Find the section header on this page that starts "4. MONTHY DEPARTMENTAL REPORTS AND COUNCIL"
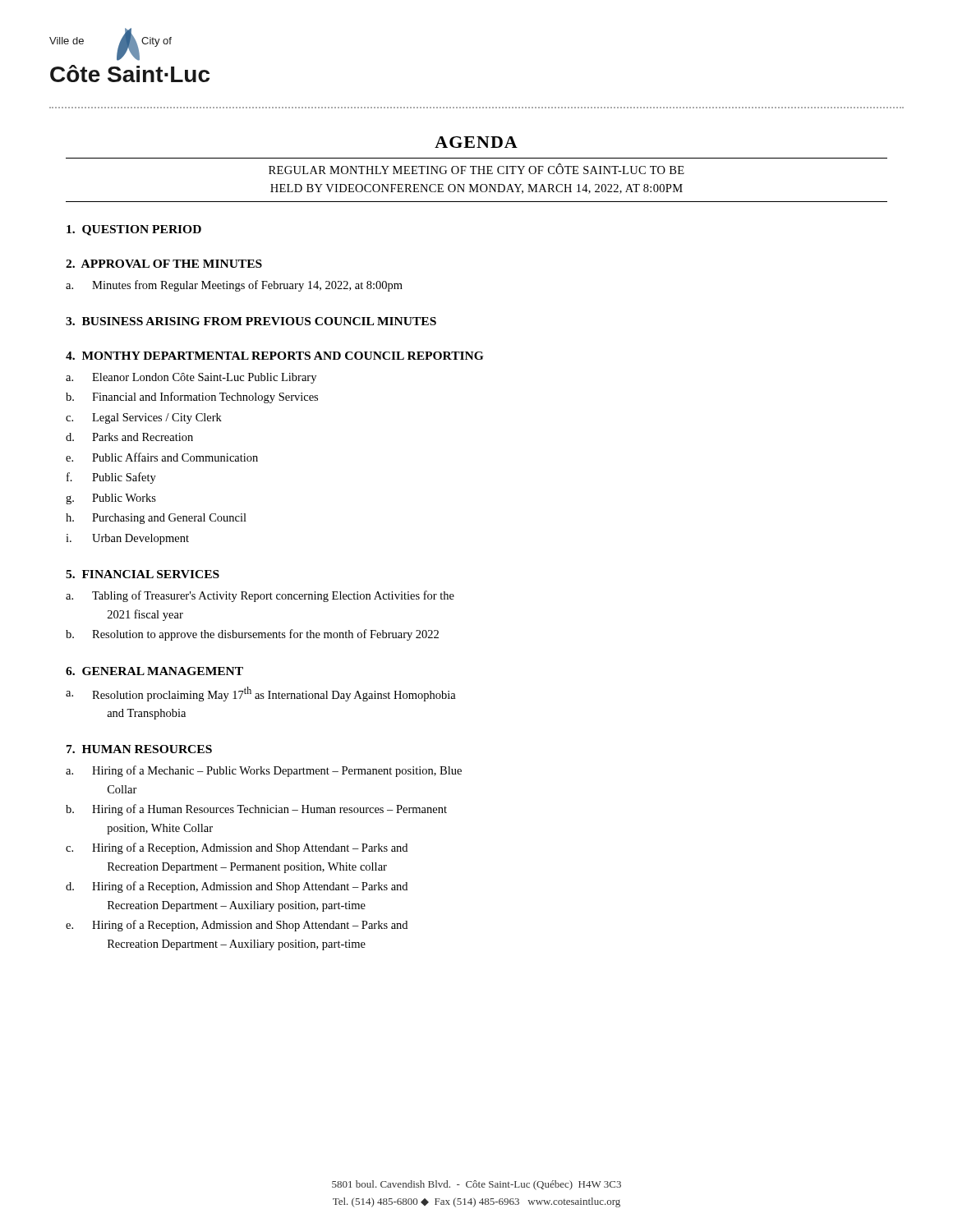The width and height of the screenshot is (953, 1232). (x=275, y=355)
